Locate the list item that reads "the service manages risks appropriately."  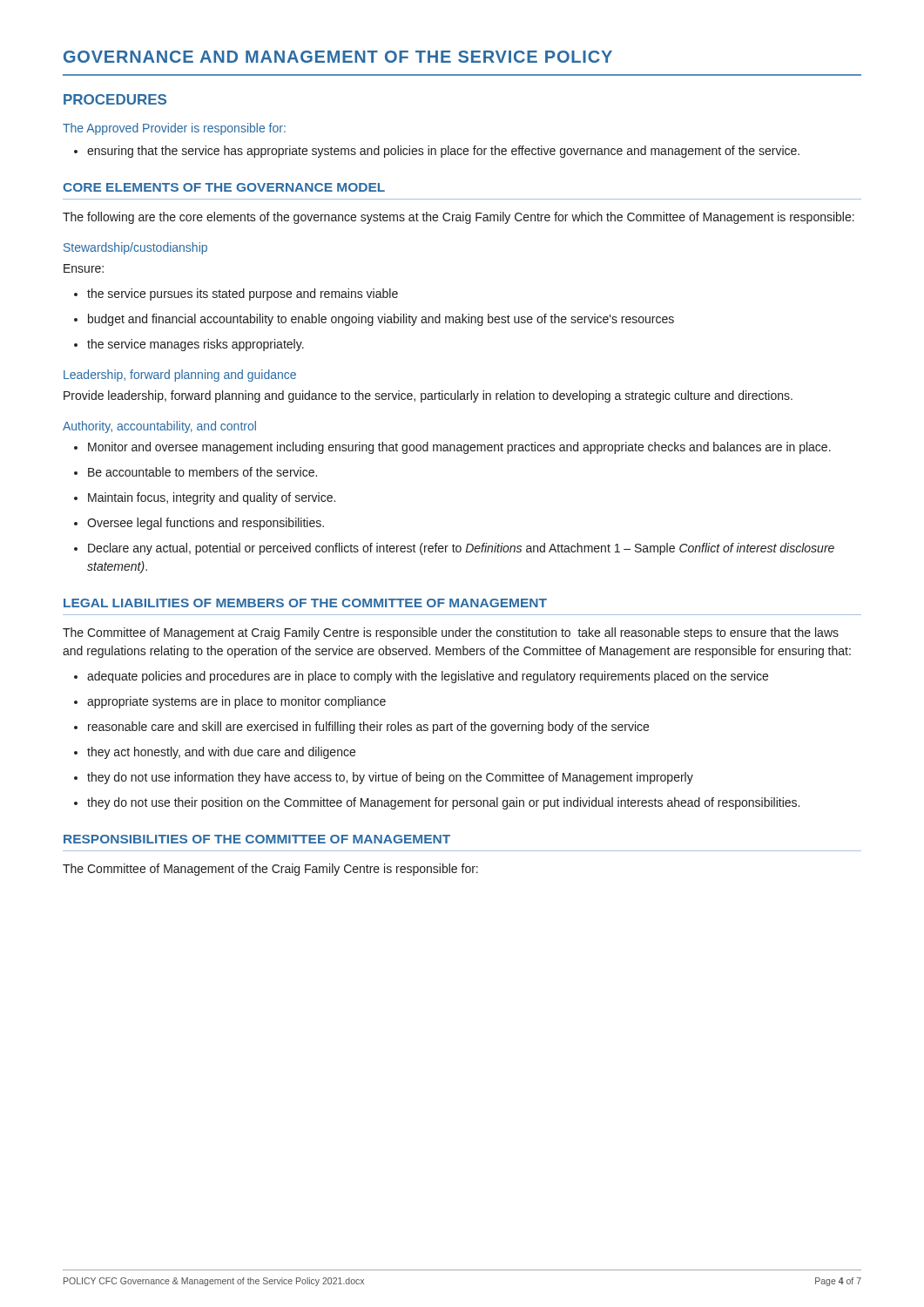196,344
